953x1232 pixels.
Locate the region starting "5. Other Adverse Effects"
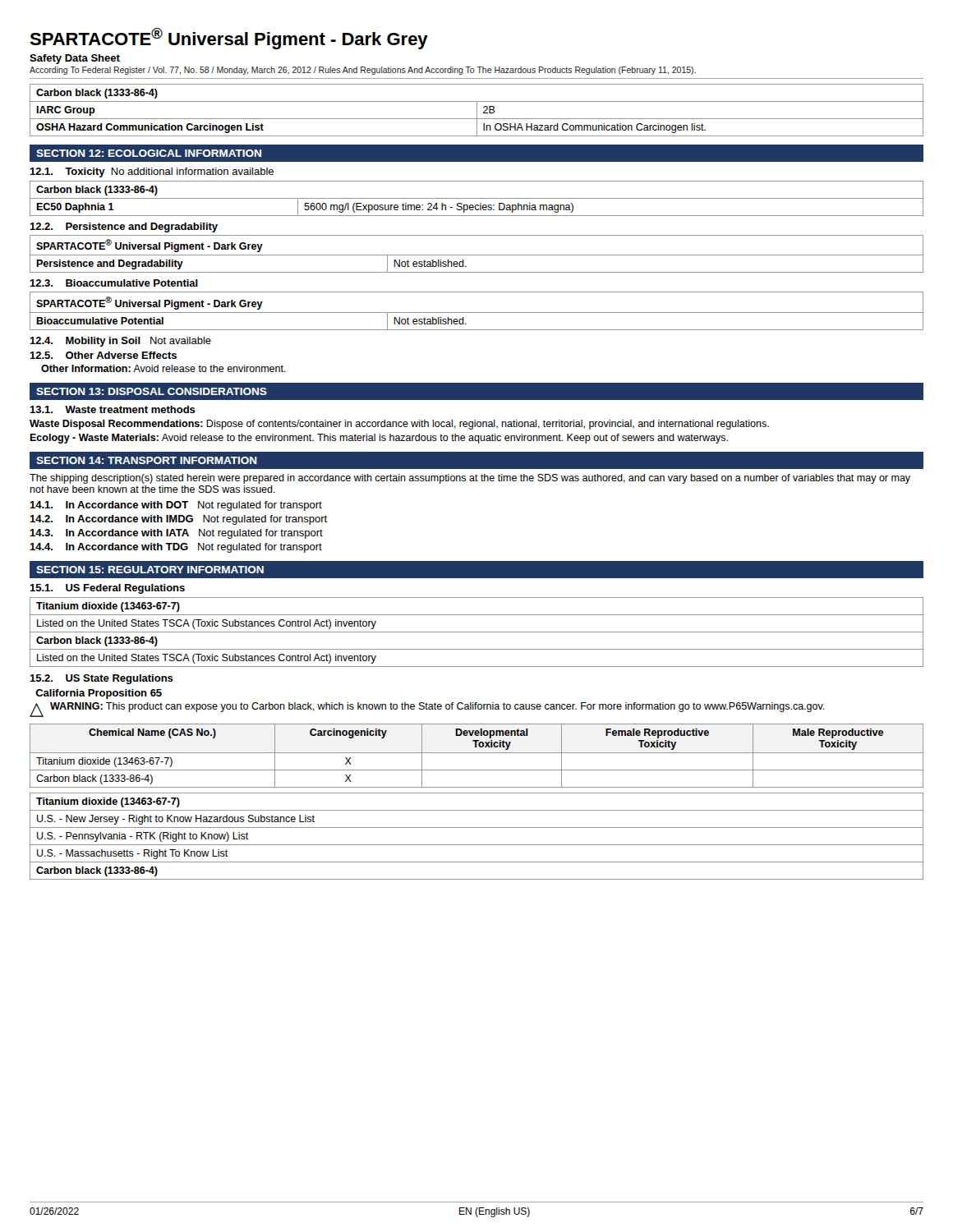coord(103,355)
